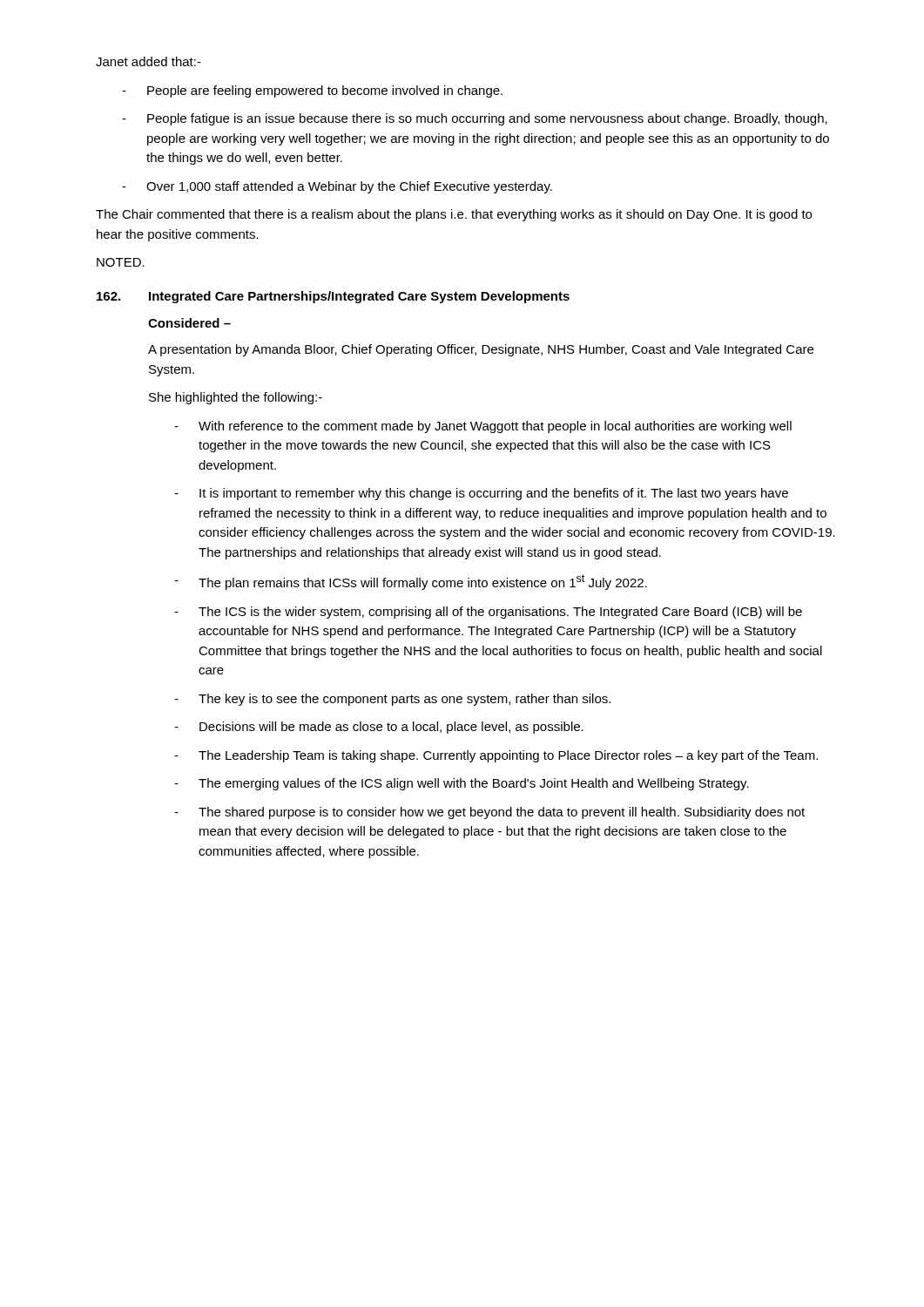The width and height of the screenshot is (924, 1307).
Task: Find the list item with the text "- It is important to remember"
Action: (492, 523)
